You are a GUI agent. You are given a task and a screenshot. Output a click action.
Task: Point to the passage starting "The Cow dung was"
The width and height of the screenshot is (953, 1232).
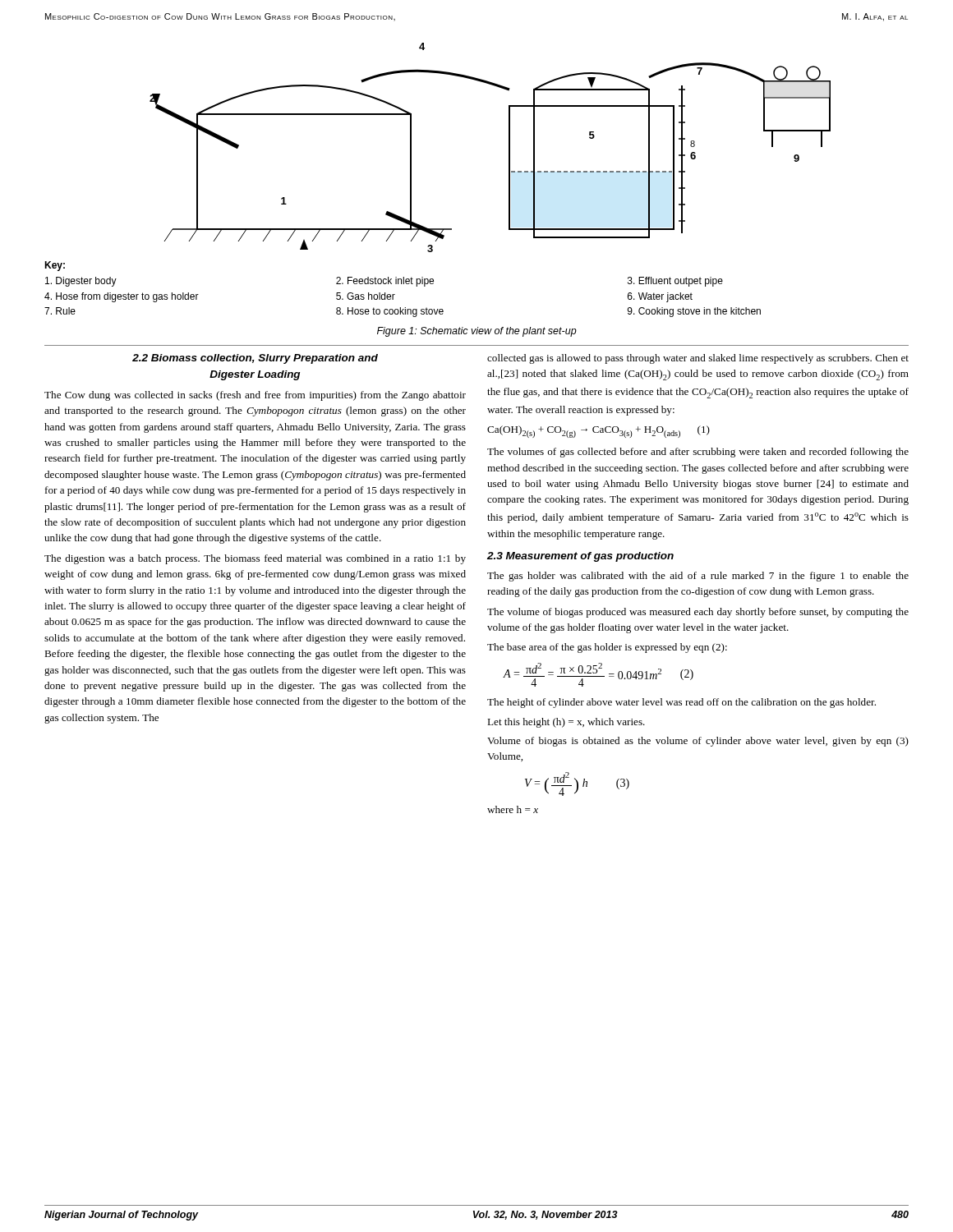coord(255,556)
